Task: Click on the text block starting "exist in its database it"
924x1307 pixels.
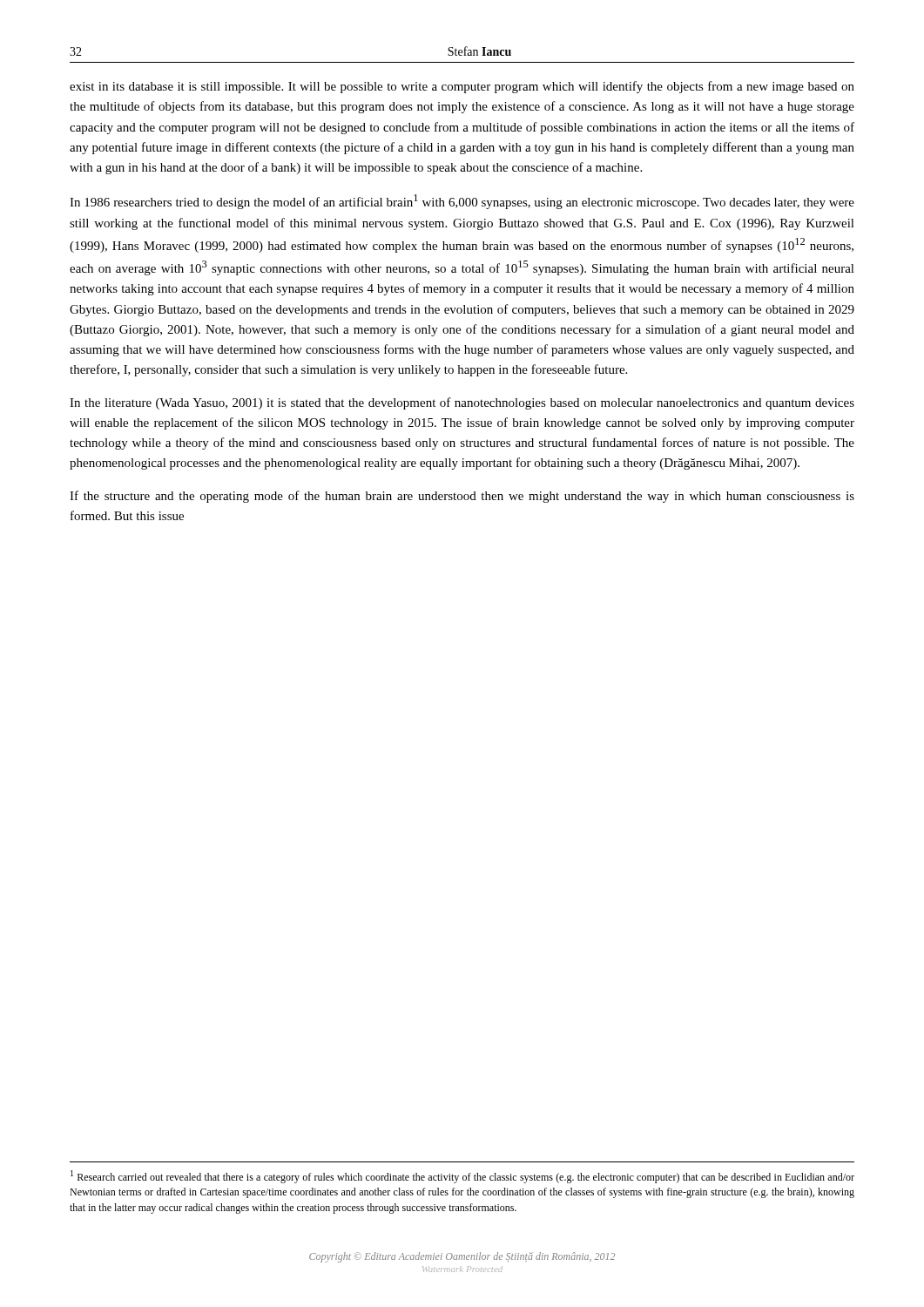Action: click(462, 127)
